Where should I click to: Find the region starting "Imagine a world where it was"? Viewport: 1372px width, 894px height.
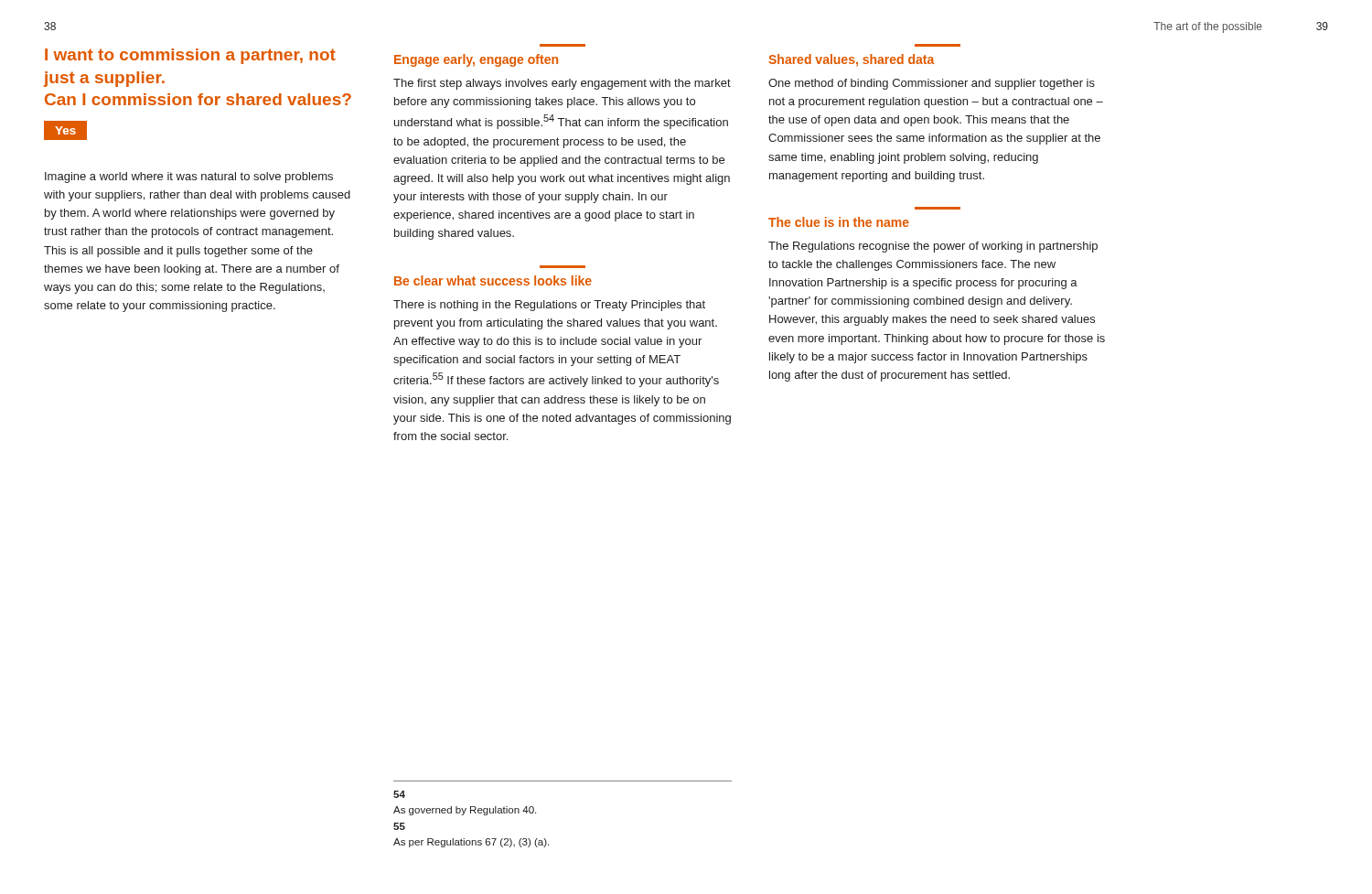pos(197,241)
